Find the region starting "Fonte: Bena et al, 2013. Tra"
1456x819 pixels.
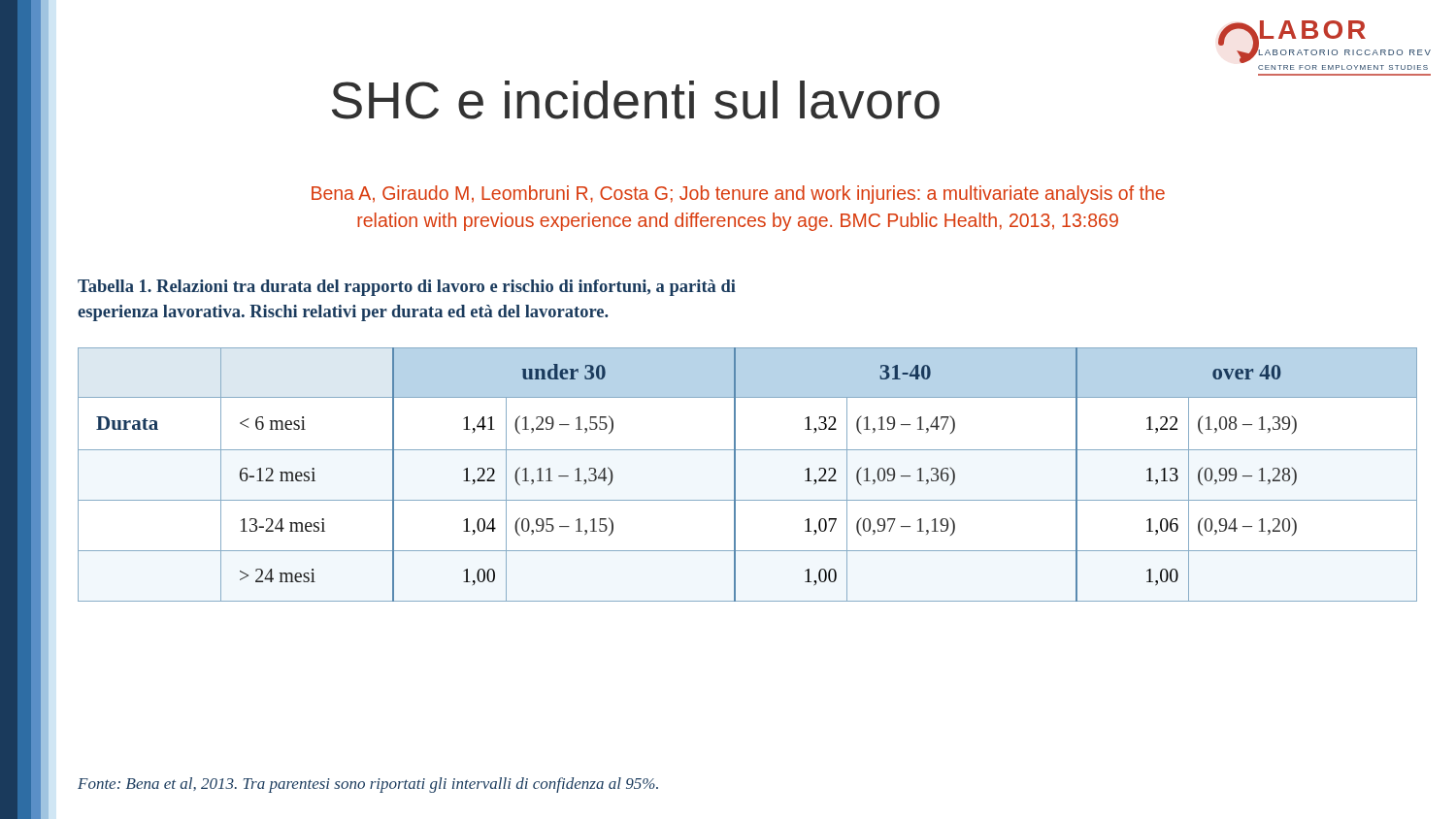pos(369,784)
